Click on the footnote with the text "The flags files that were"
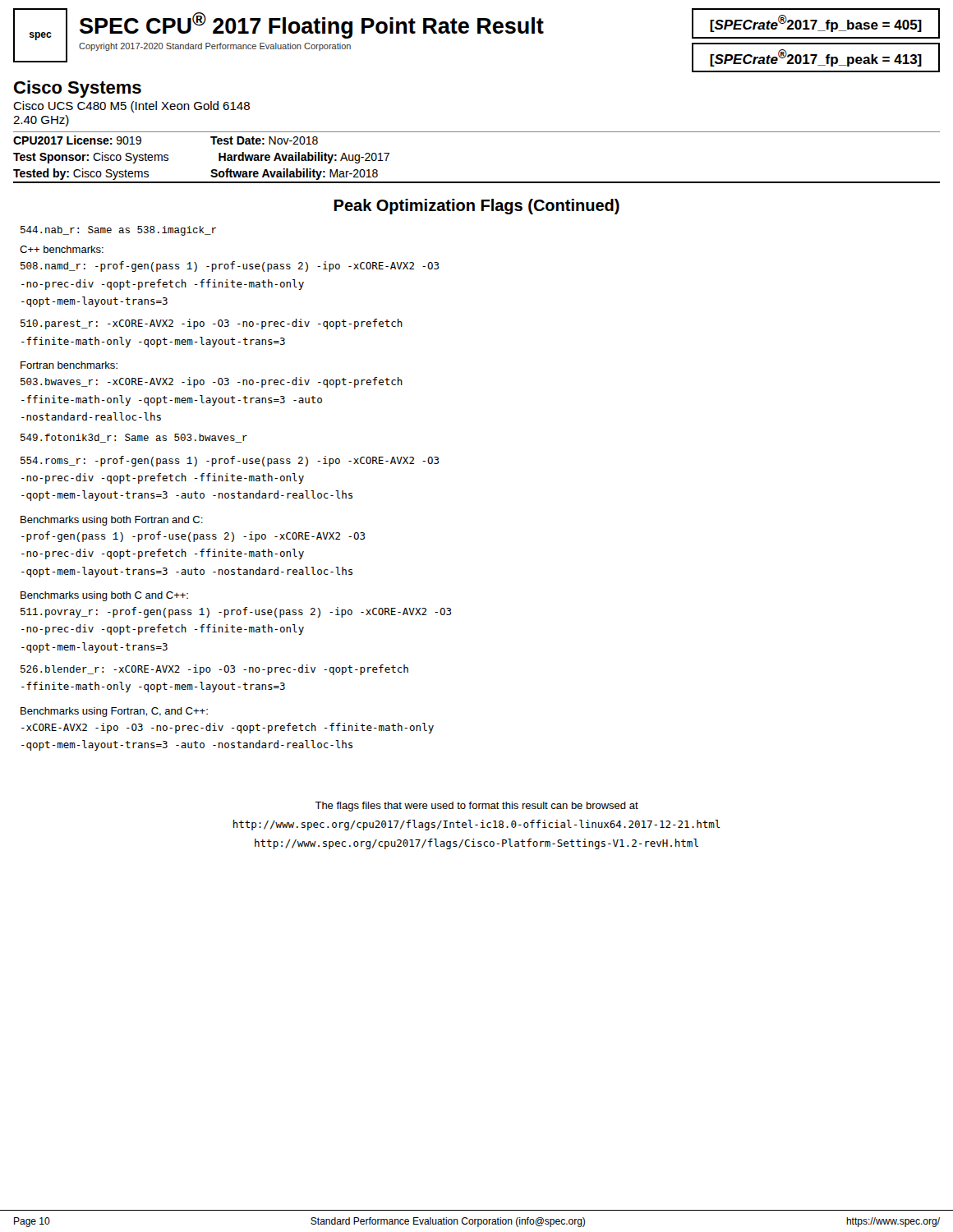 point(476,824)
